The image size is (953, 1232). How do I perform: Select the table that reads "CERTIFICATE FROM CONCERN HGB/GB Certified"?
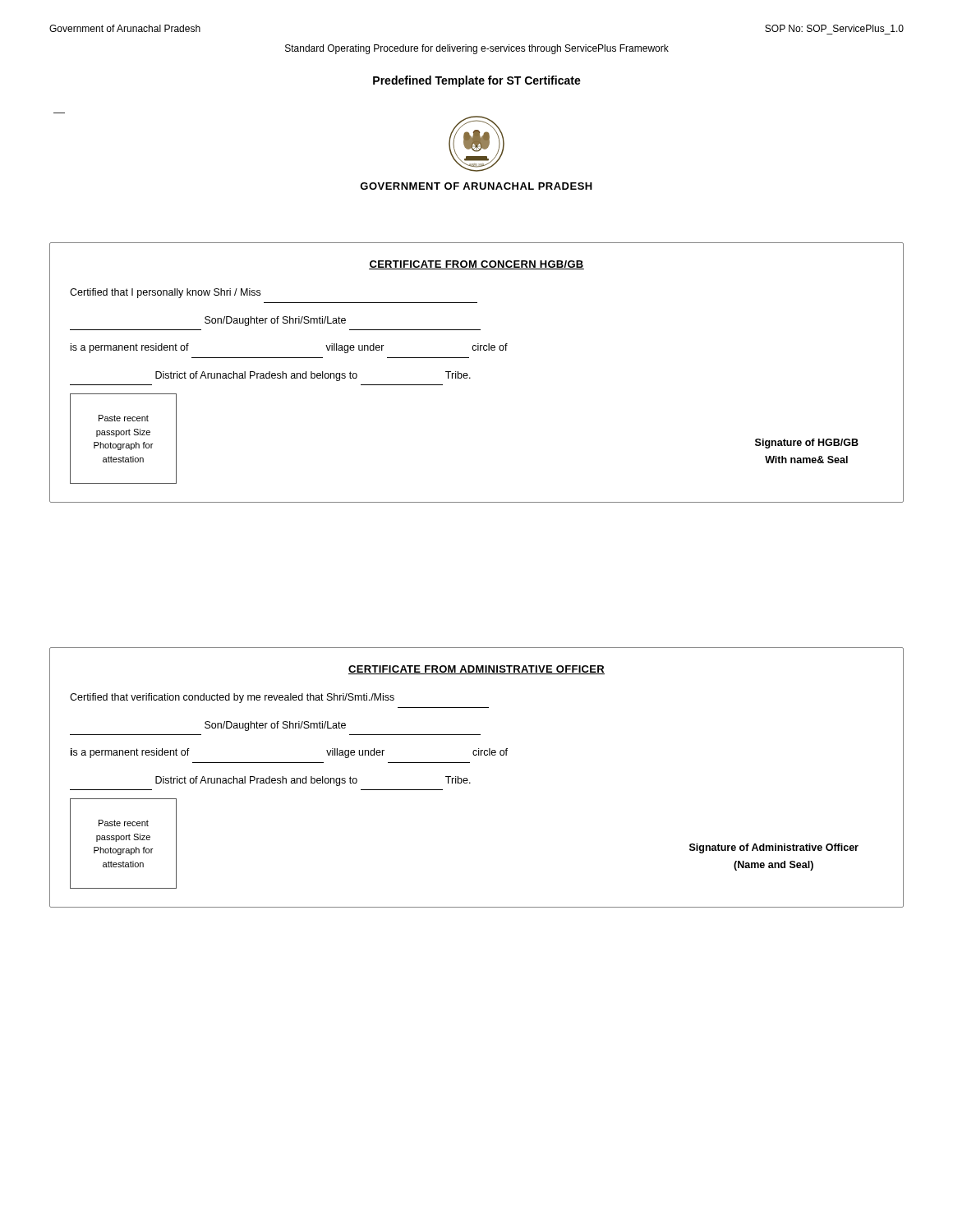(476, 372)
